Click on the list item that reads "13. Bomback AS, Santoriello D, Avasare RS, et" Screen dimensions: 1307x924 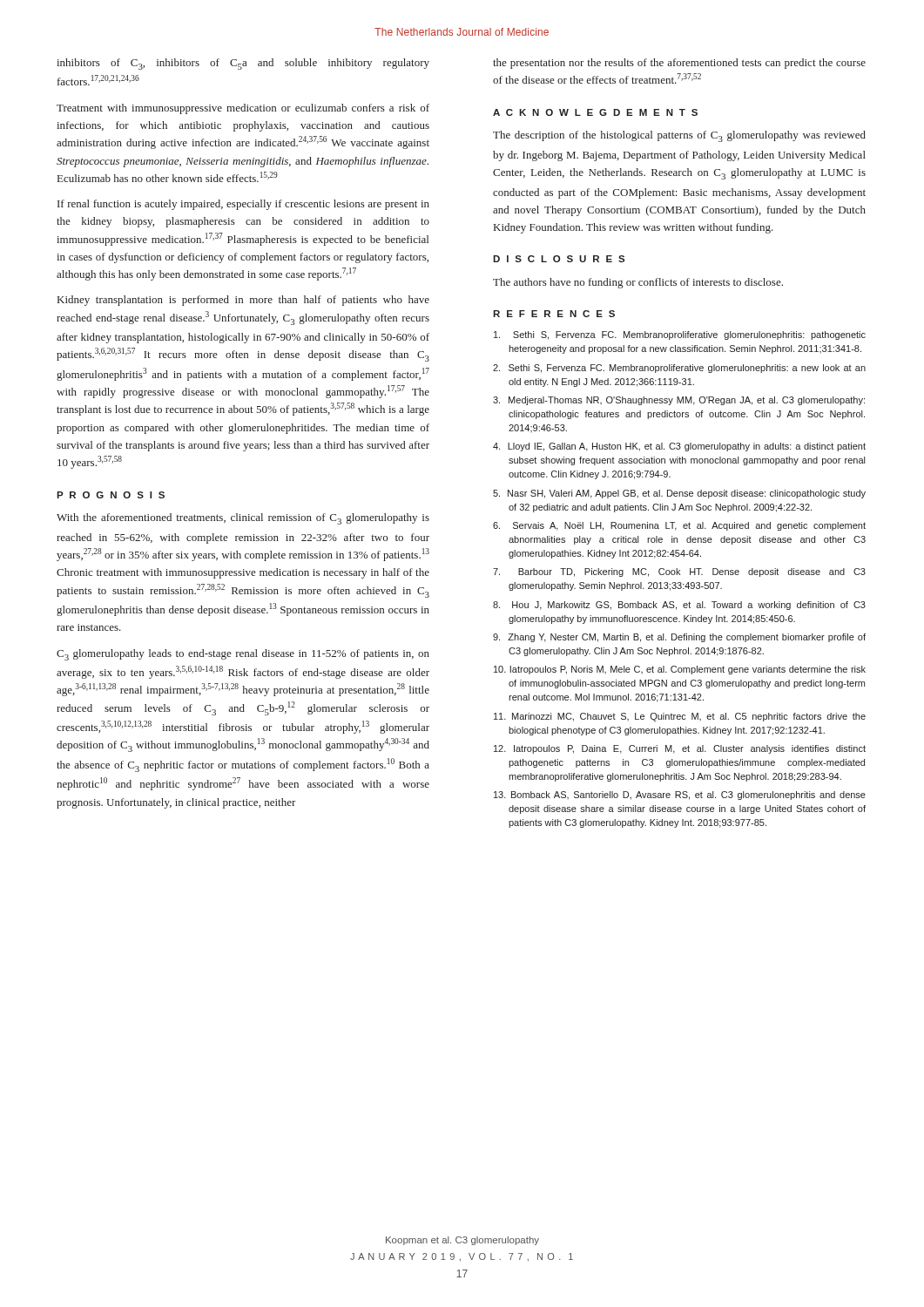pyautogui.click(x=679, y=809)
